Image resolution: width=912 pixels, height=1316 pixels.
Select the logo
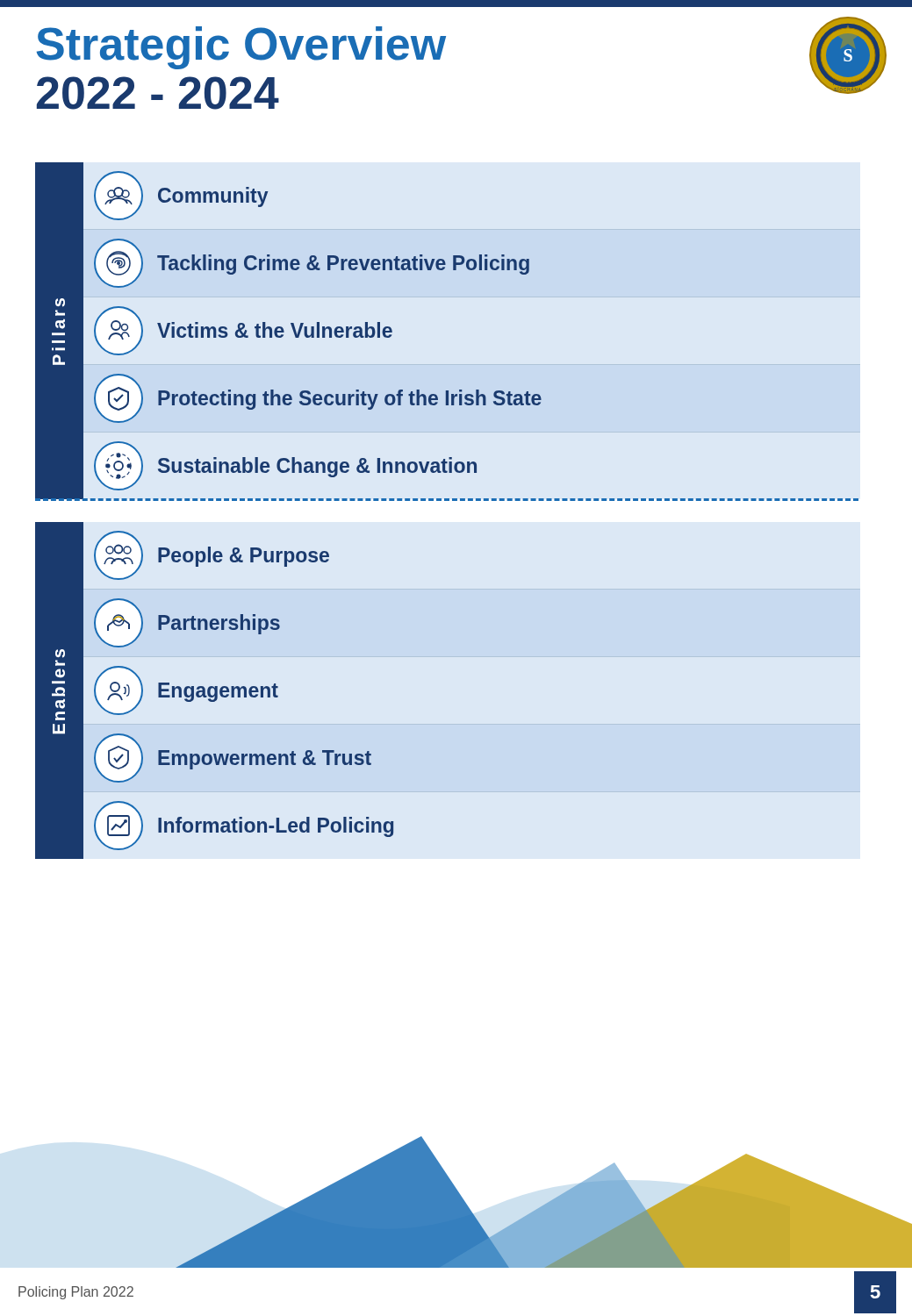848,55
